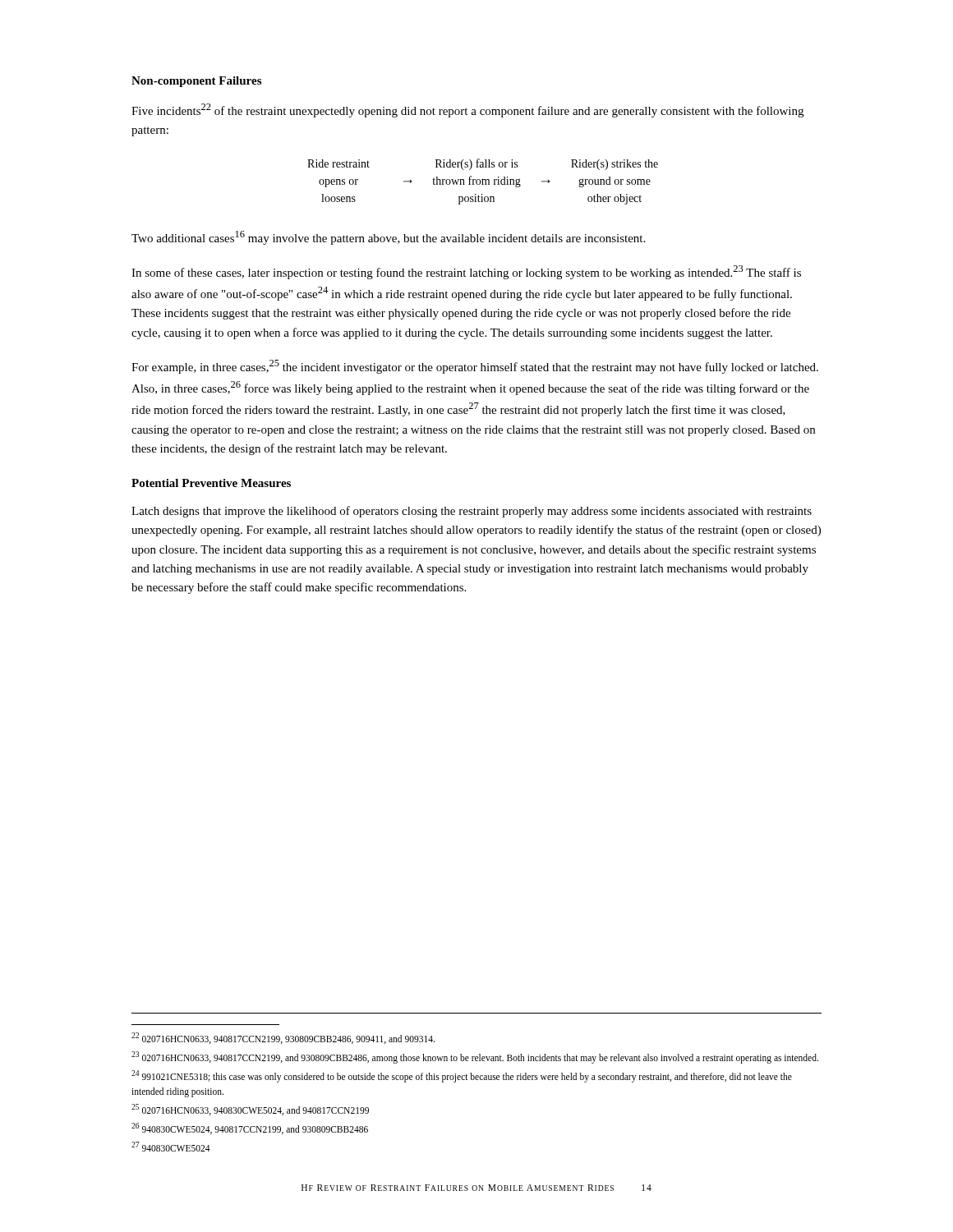Find the flowchart

[x=476, y=181]
